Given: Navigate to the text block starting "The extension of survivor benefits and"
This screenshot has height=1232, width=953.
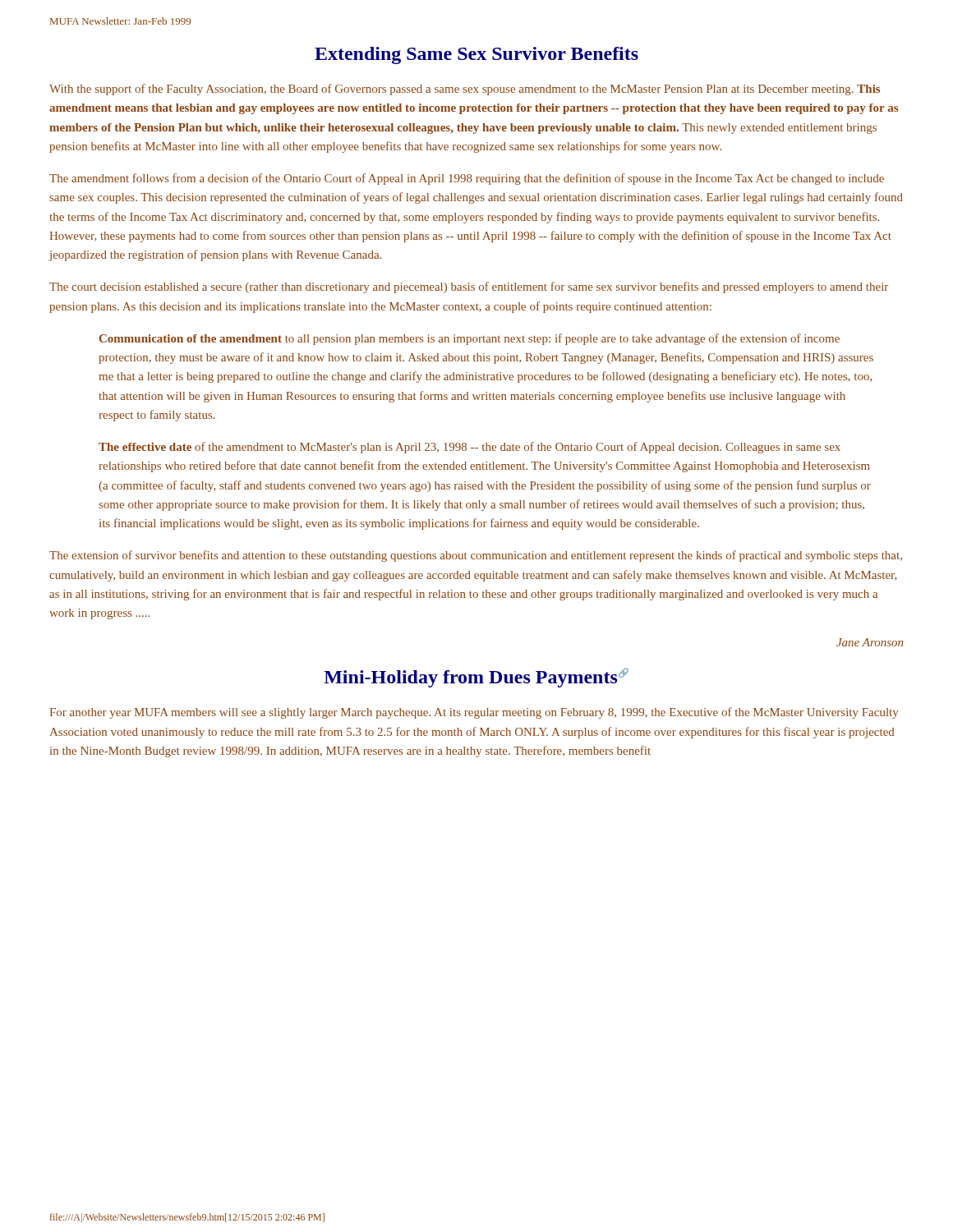Looking at the screenshot, I should tap(476, 584).
